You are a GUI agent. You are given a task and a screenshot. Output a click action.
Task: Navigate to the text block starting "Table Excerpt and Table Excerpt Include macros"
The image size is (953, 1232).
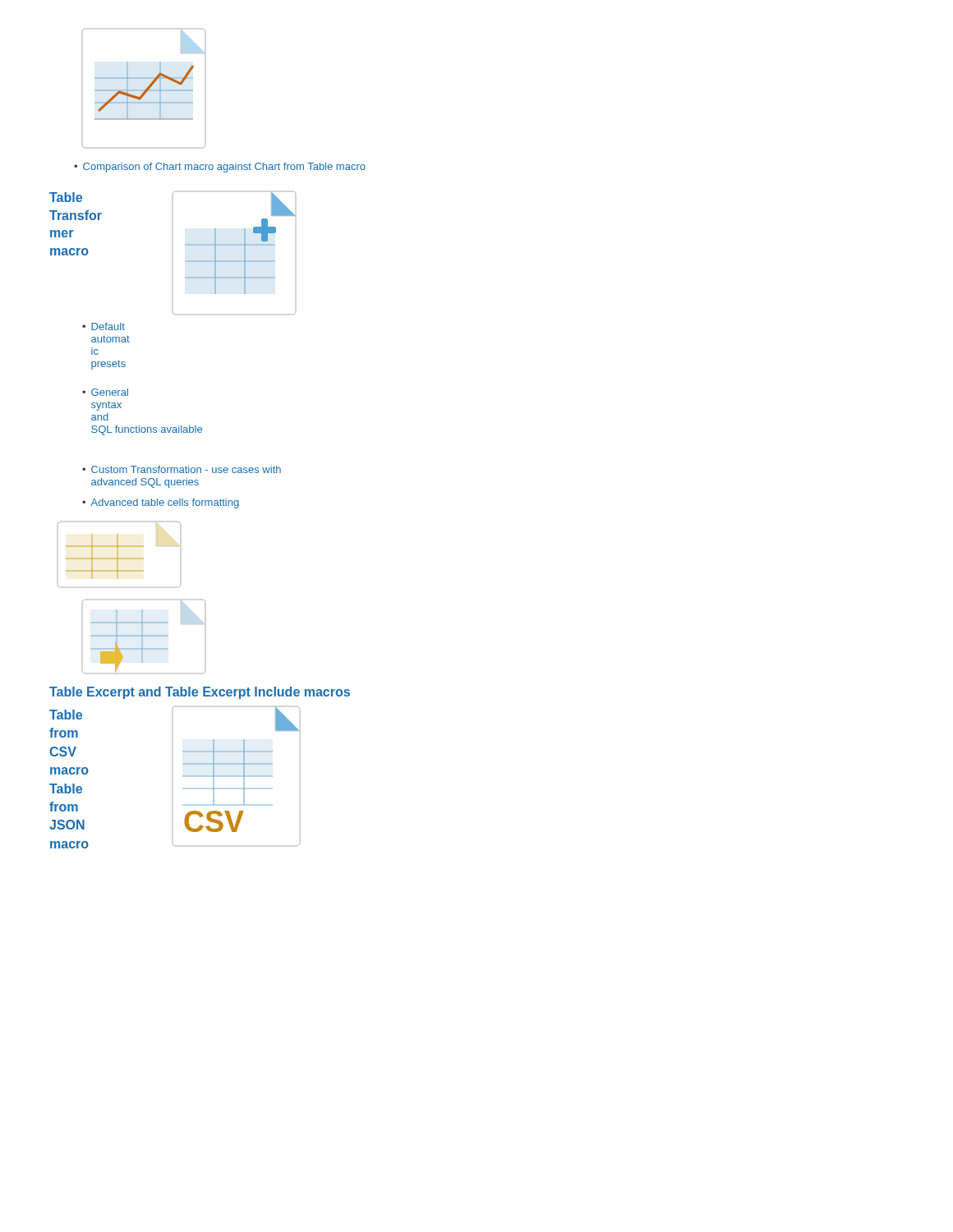(200, 692)
